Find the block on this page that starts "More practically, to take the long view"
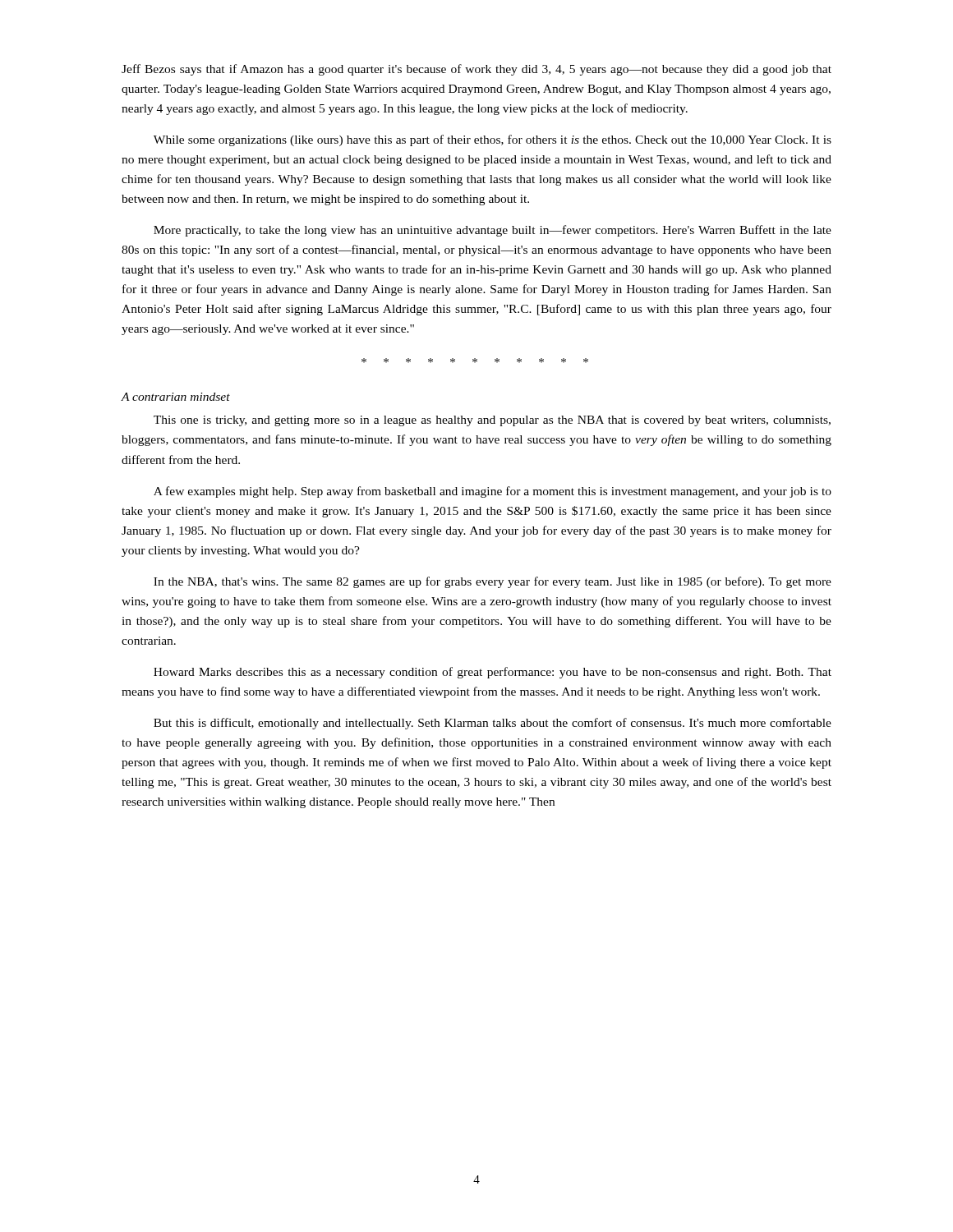This screenshot has height=1232, width=953. (x=476, y=279)
